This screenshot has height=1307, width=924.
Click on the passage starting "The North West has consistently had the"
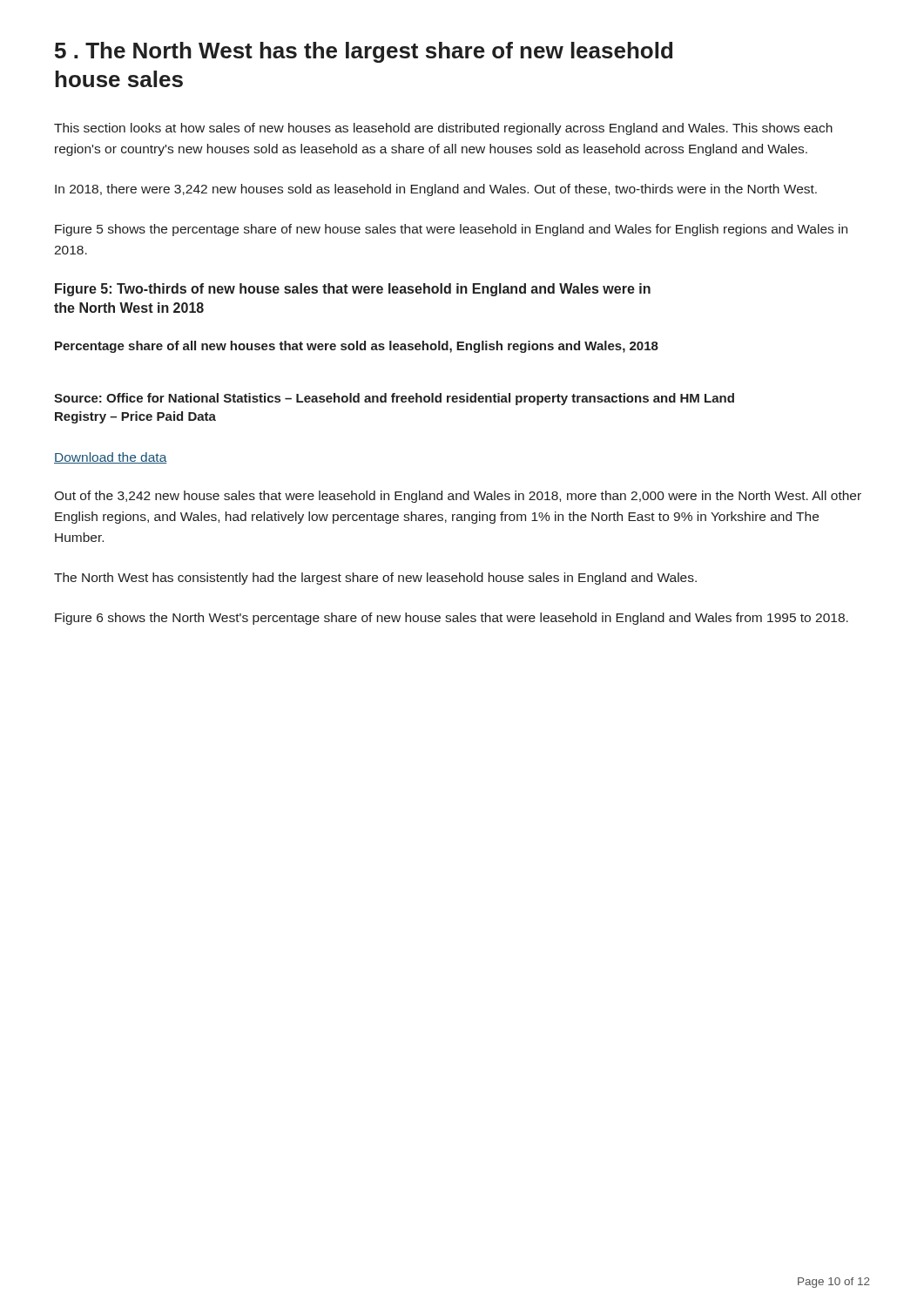point(376,577)
